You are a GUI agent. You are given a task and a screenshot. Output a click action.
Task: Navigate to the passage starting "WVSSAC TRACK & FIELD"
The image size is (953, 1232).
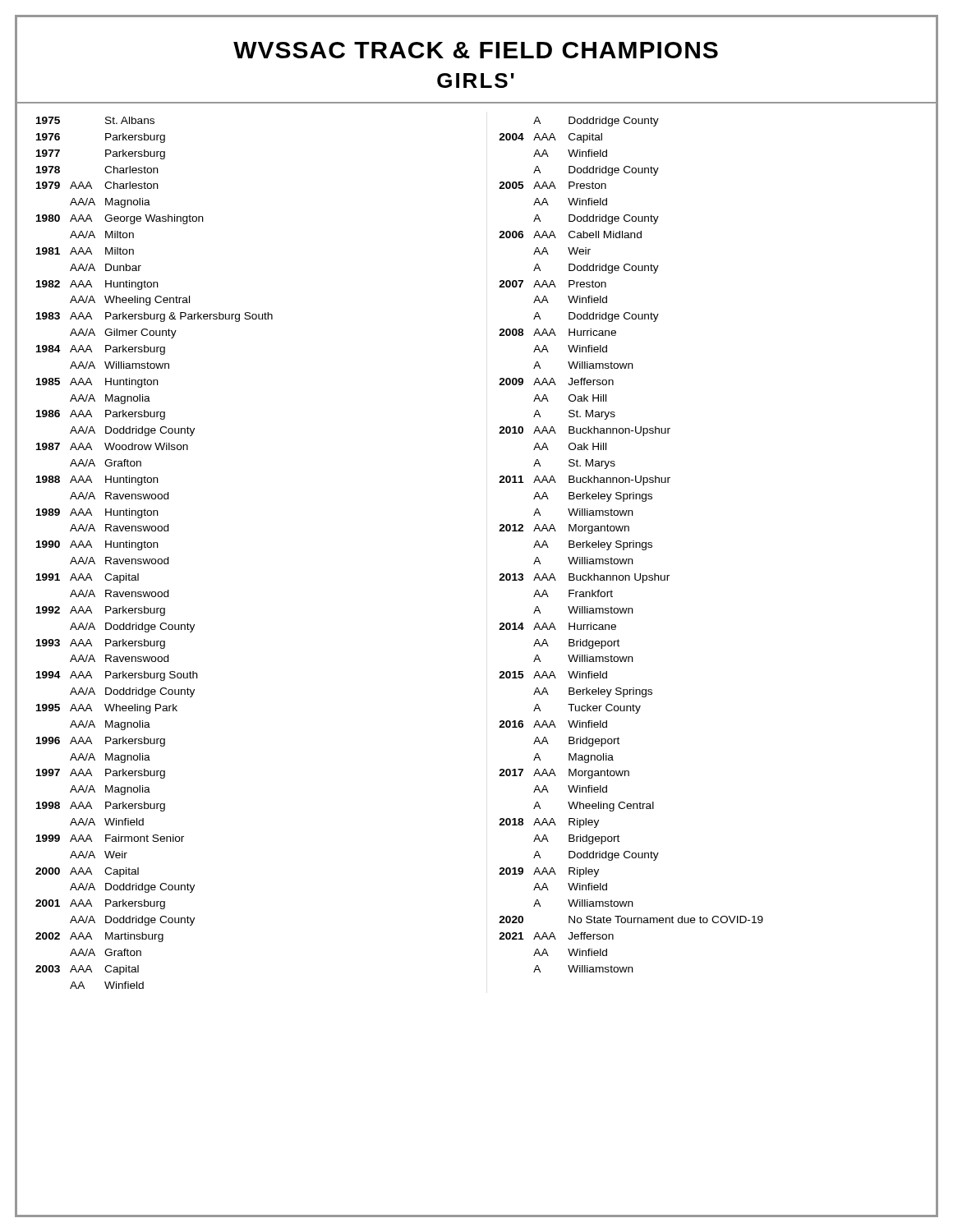tap(476, 50)
